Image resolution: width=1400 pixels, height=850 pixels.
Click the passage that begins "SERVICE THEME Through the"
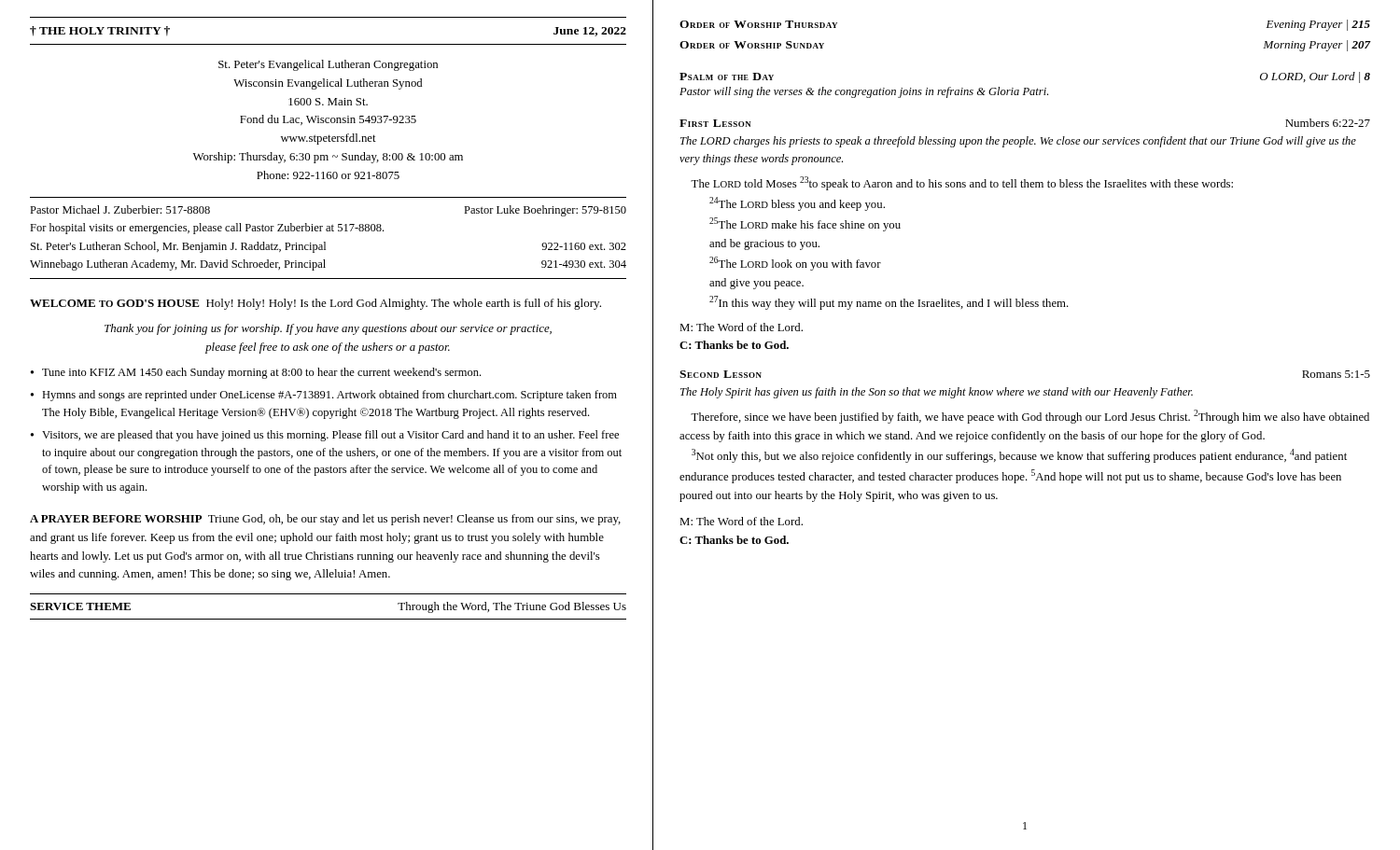[328, 607]
